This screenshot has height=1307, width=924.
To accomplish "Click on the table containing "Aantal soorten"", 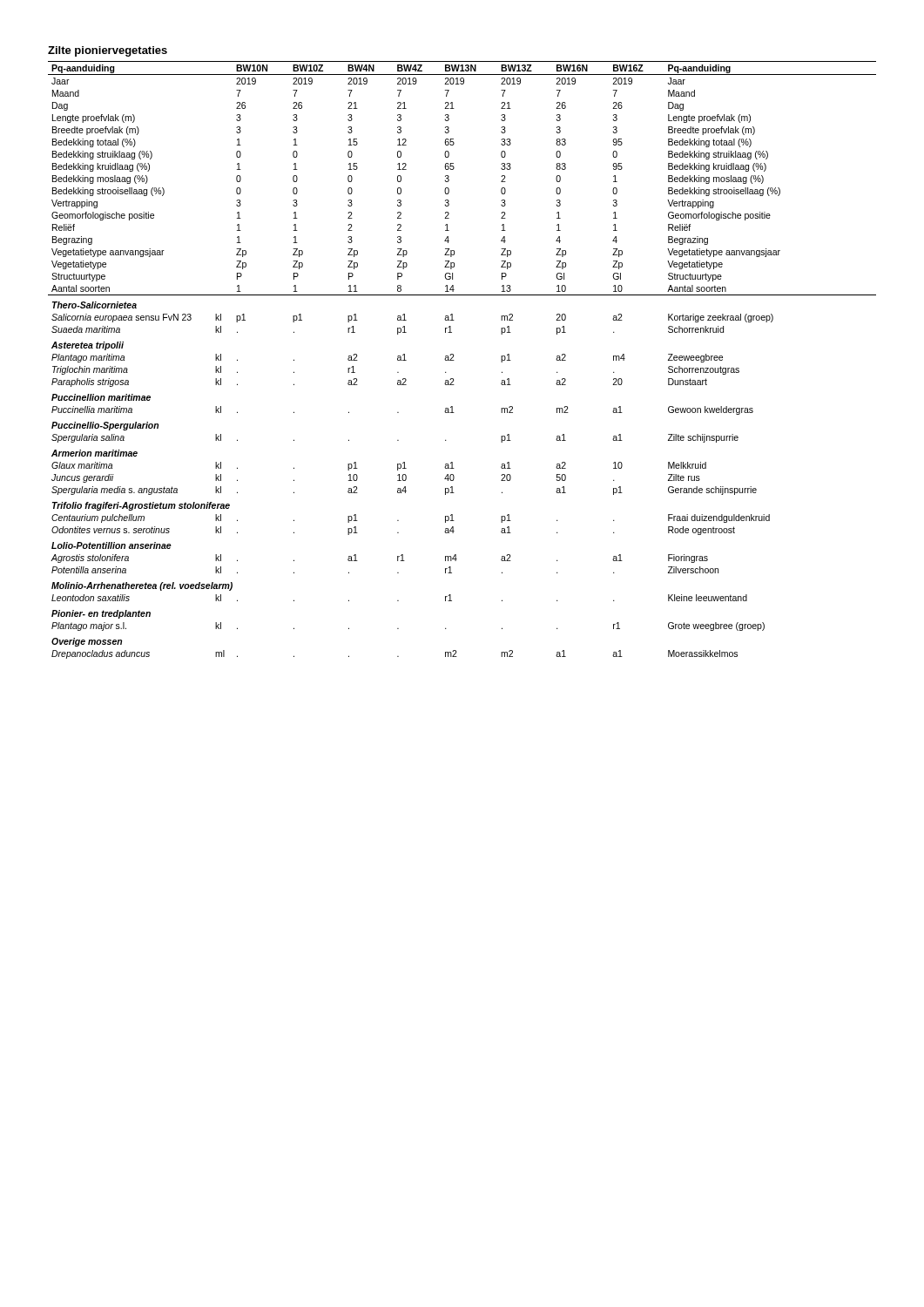I will [462, 360].
